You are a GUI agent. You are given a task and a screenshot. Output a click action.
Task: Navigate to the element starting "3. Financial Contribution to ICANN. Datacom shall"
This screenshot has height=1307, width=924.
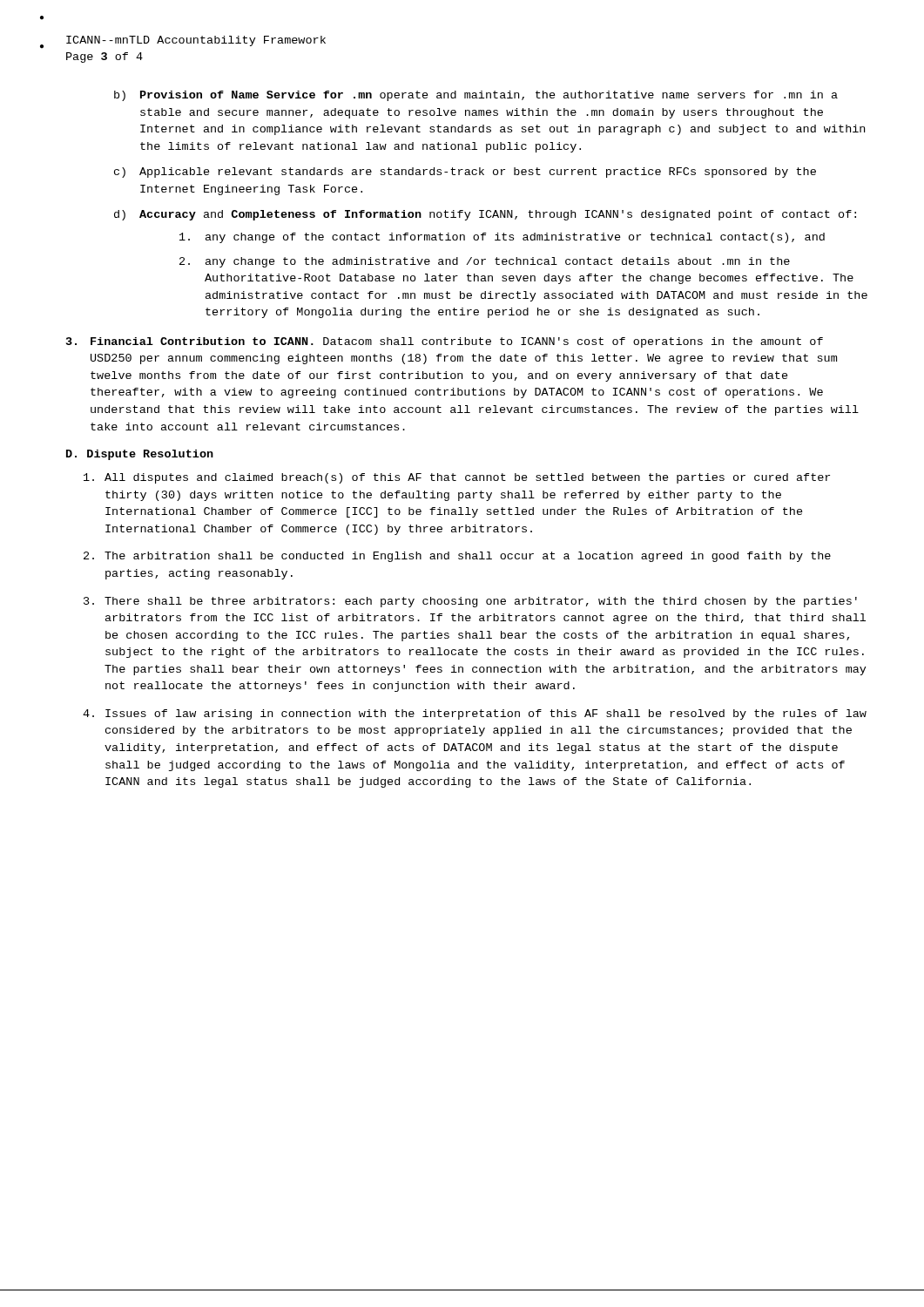(469, 385)
